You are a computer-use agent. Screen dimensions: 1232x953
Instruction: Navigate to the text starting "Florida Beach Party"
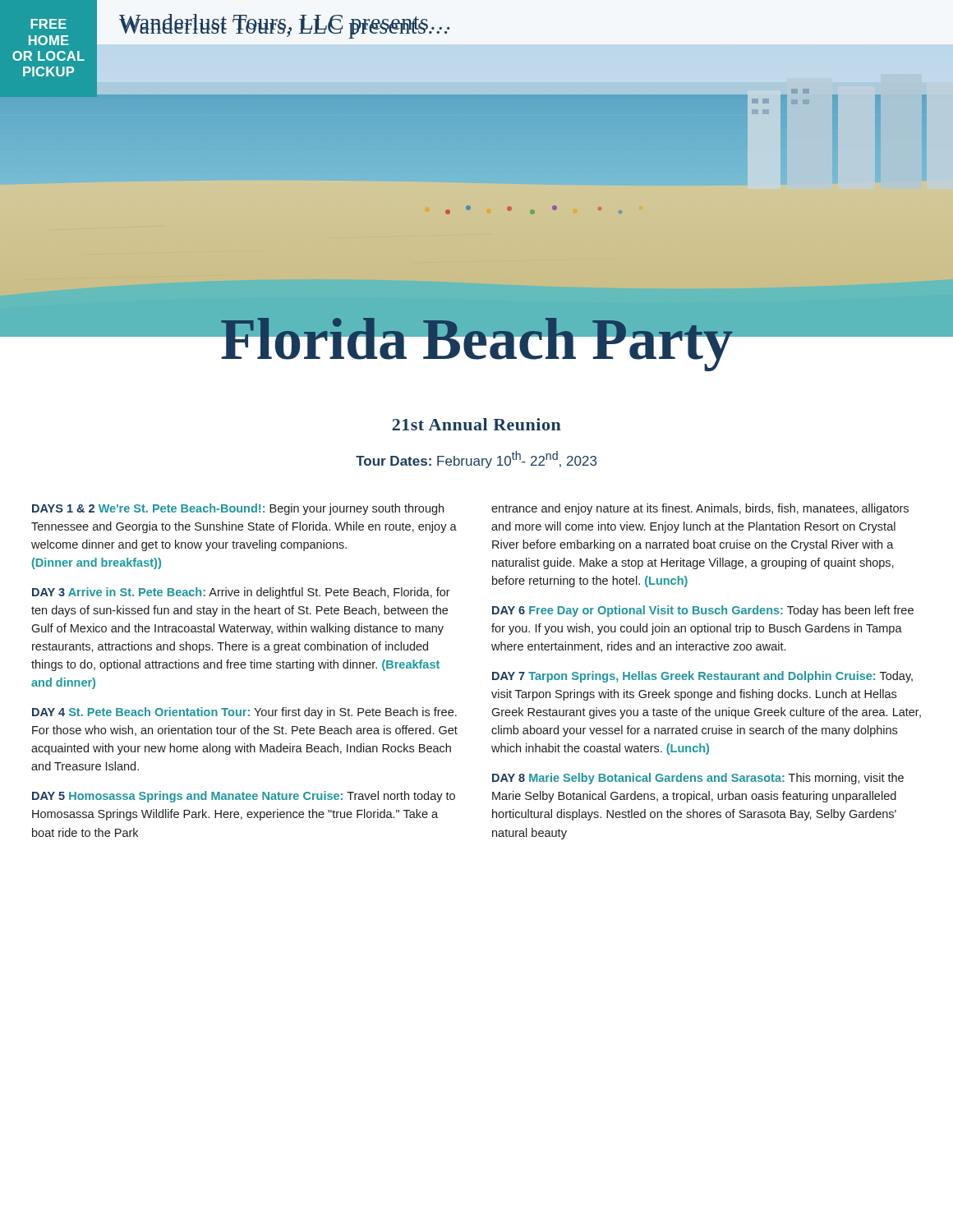pyautogui.click(x=476, y=340)
